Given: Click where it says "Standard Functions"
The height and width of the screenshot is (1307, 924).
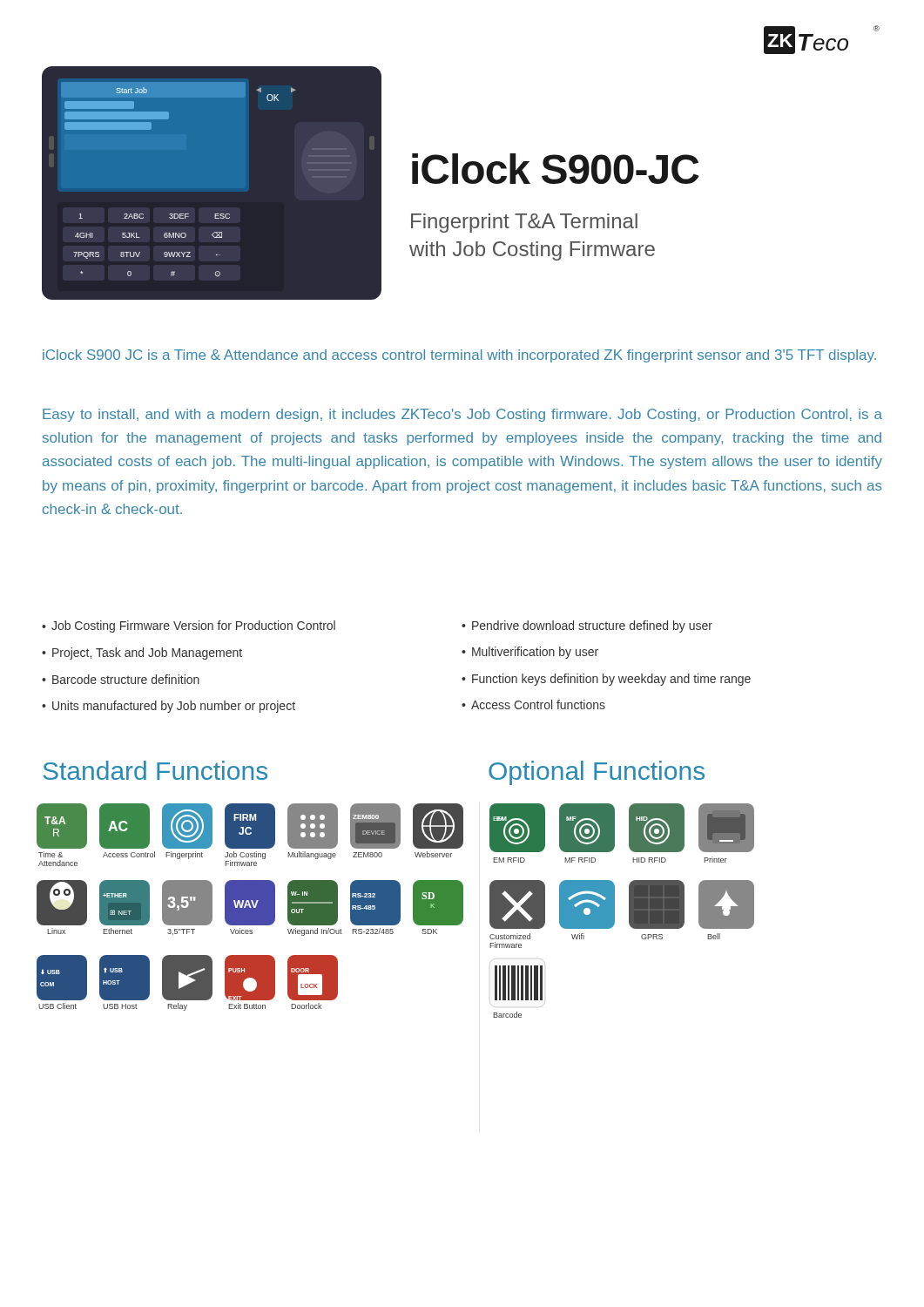Looking at the screenshot, I should pyautogui.click(x=155, y=771).
